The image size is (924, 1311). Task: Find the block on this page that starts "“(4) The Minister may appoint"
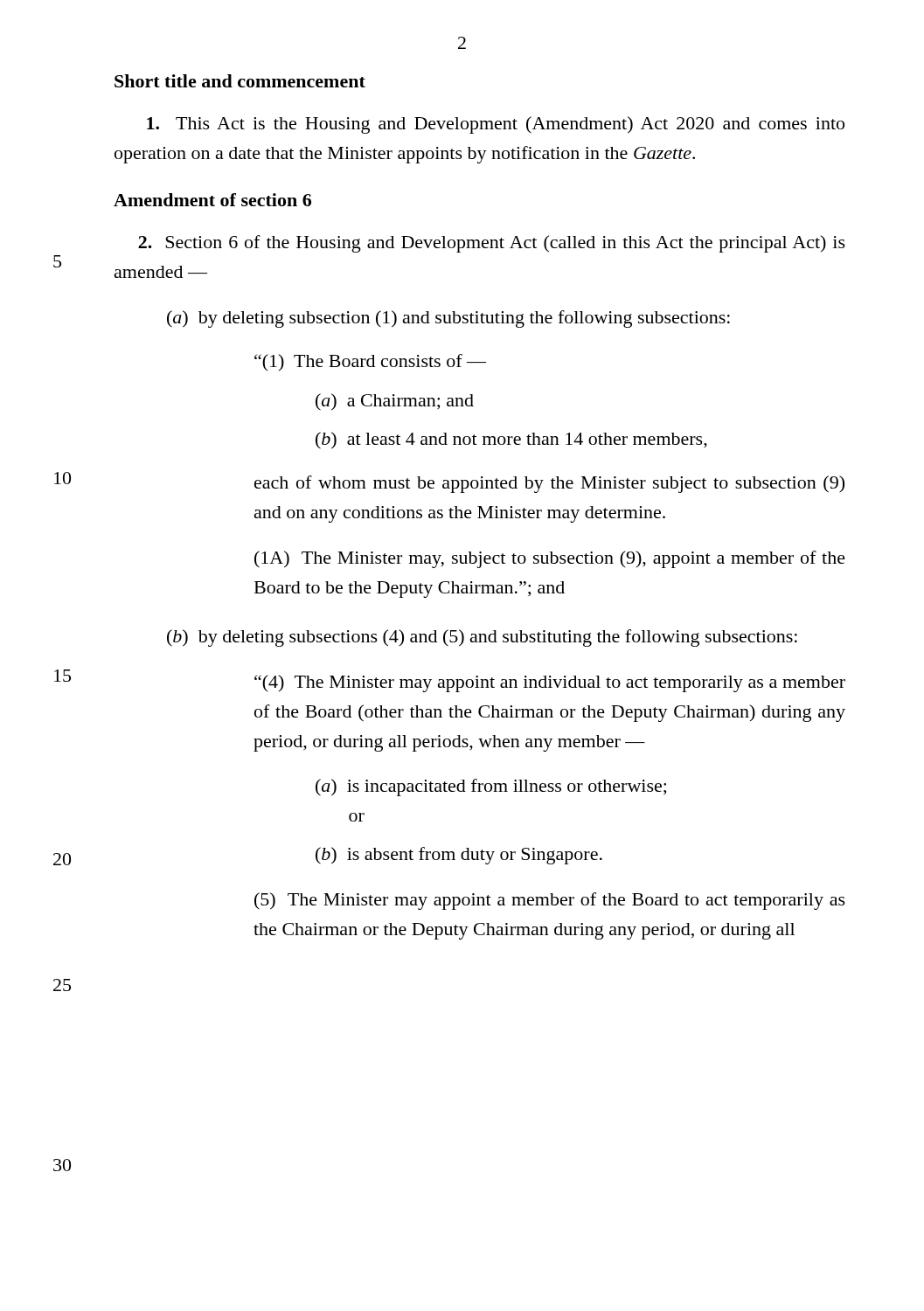click(549, 711)
